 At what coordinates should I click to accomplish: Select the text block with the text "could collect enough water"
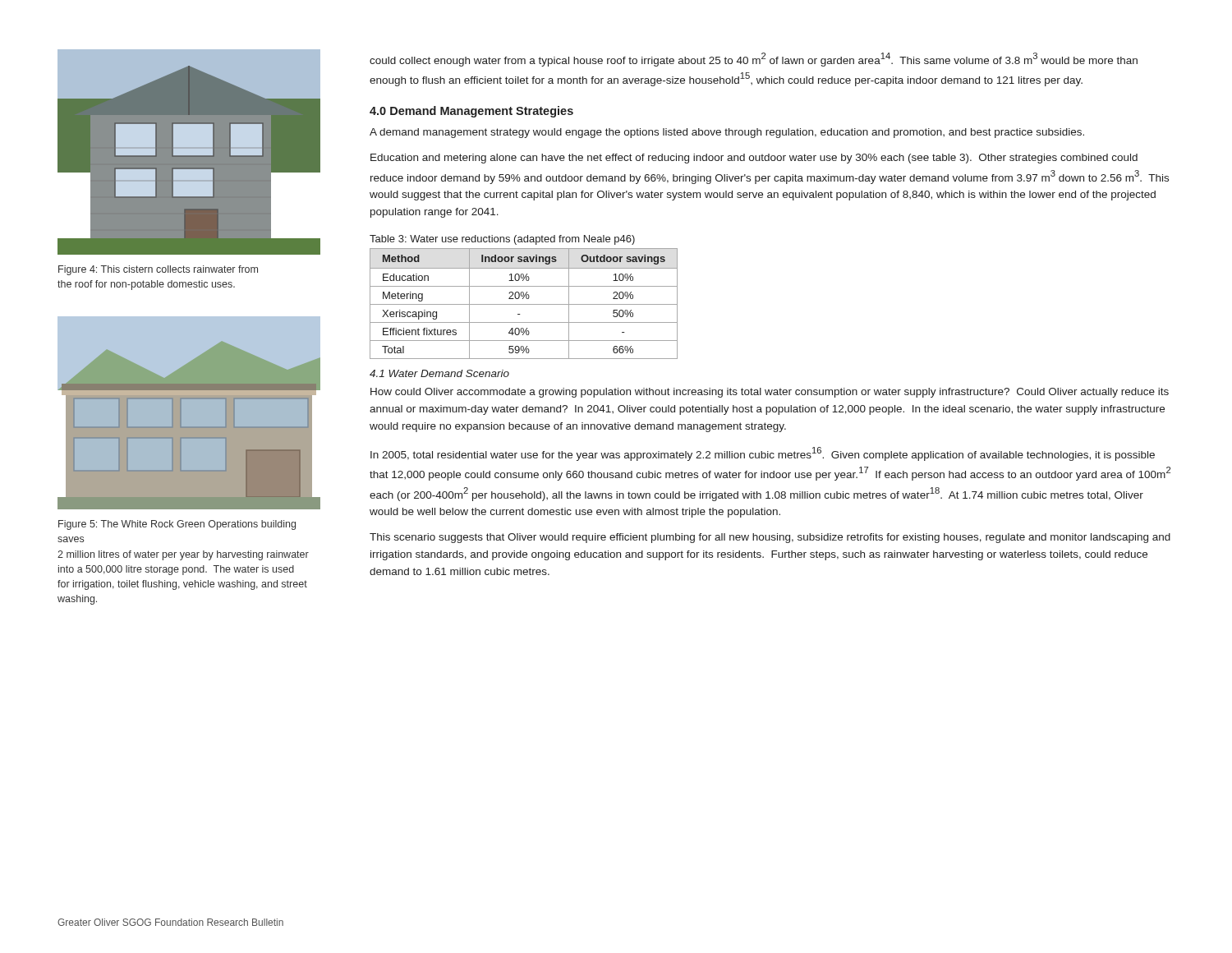754,69
